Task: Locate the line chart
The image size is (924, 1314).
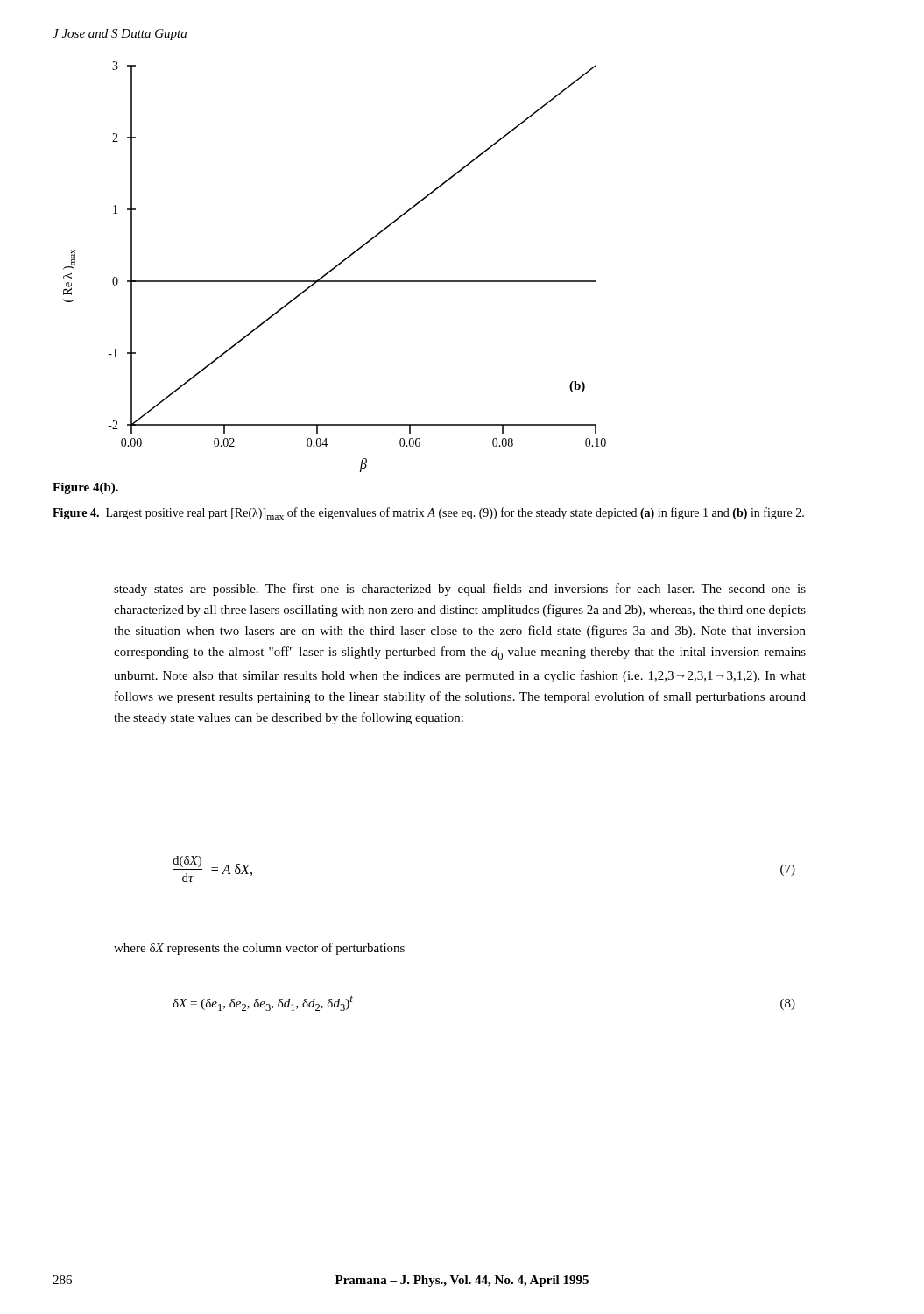Action: click(350, 265)
